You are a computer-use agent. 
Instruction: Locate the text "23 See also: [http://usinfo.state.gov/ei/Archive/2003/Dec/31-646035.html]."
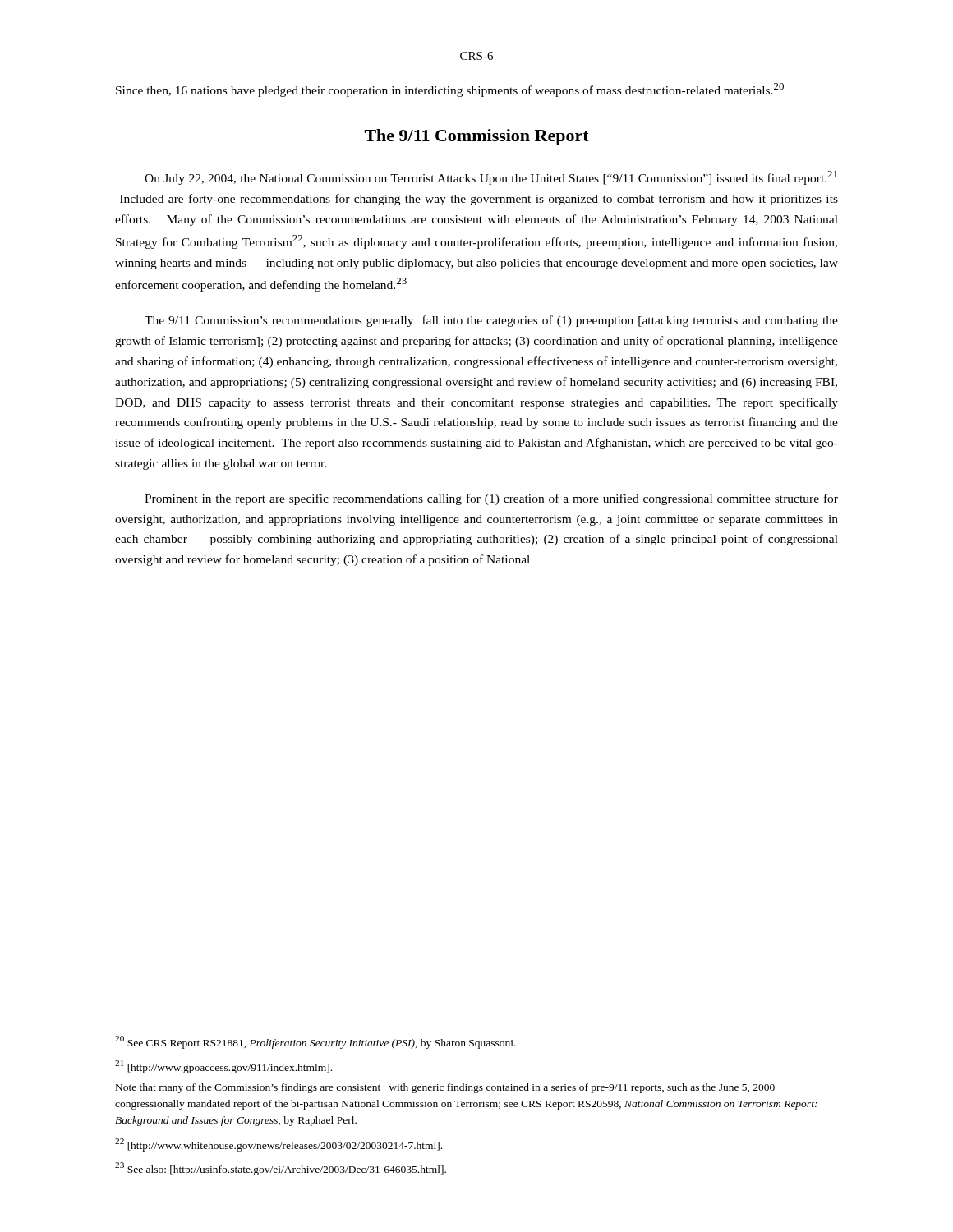coord(281,1169)
